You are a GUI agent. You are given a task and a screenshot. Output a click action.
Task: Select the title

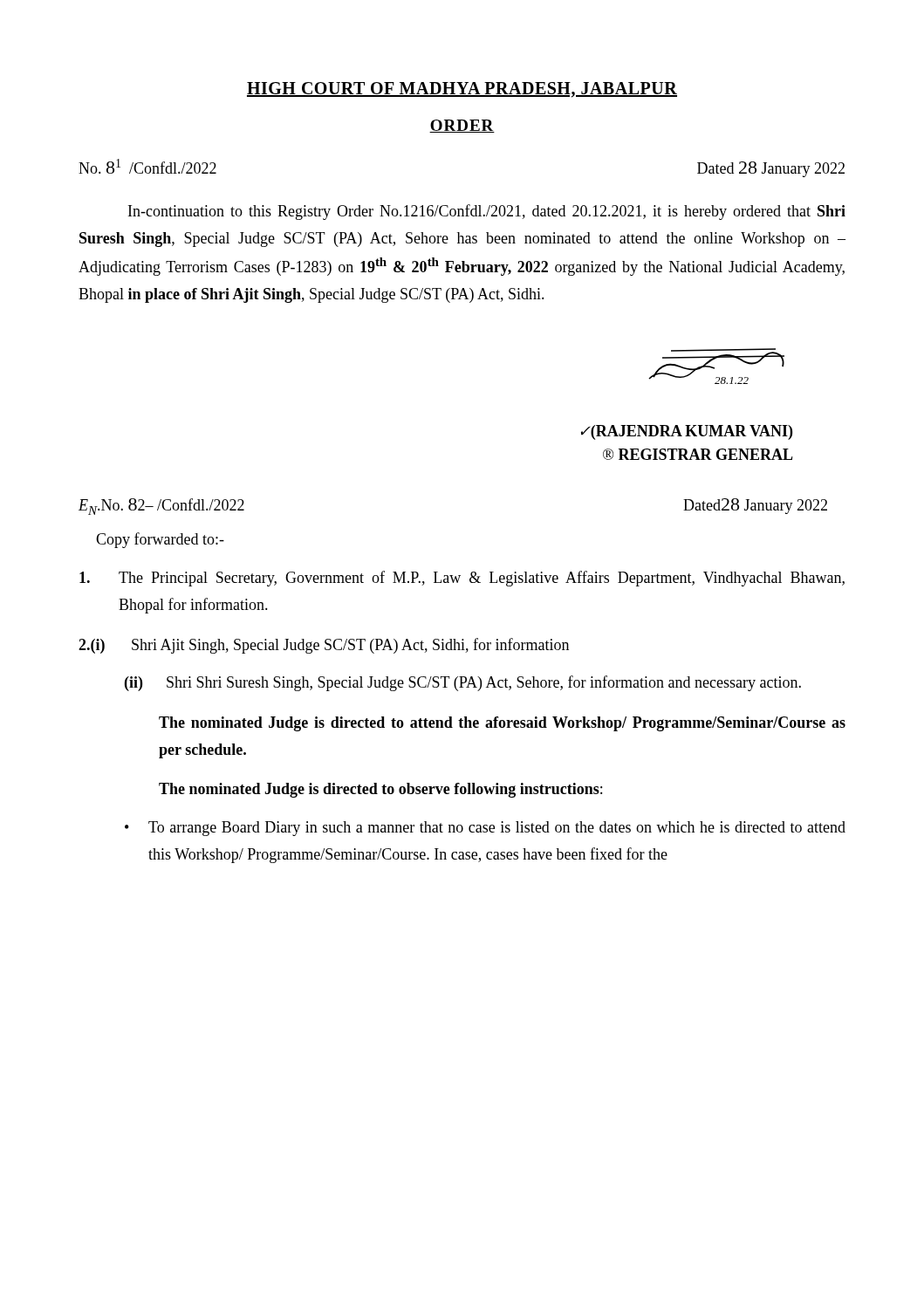(x=462, y=88)
